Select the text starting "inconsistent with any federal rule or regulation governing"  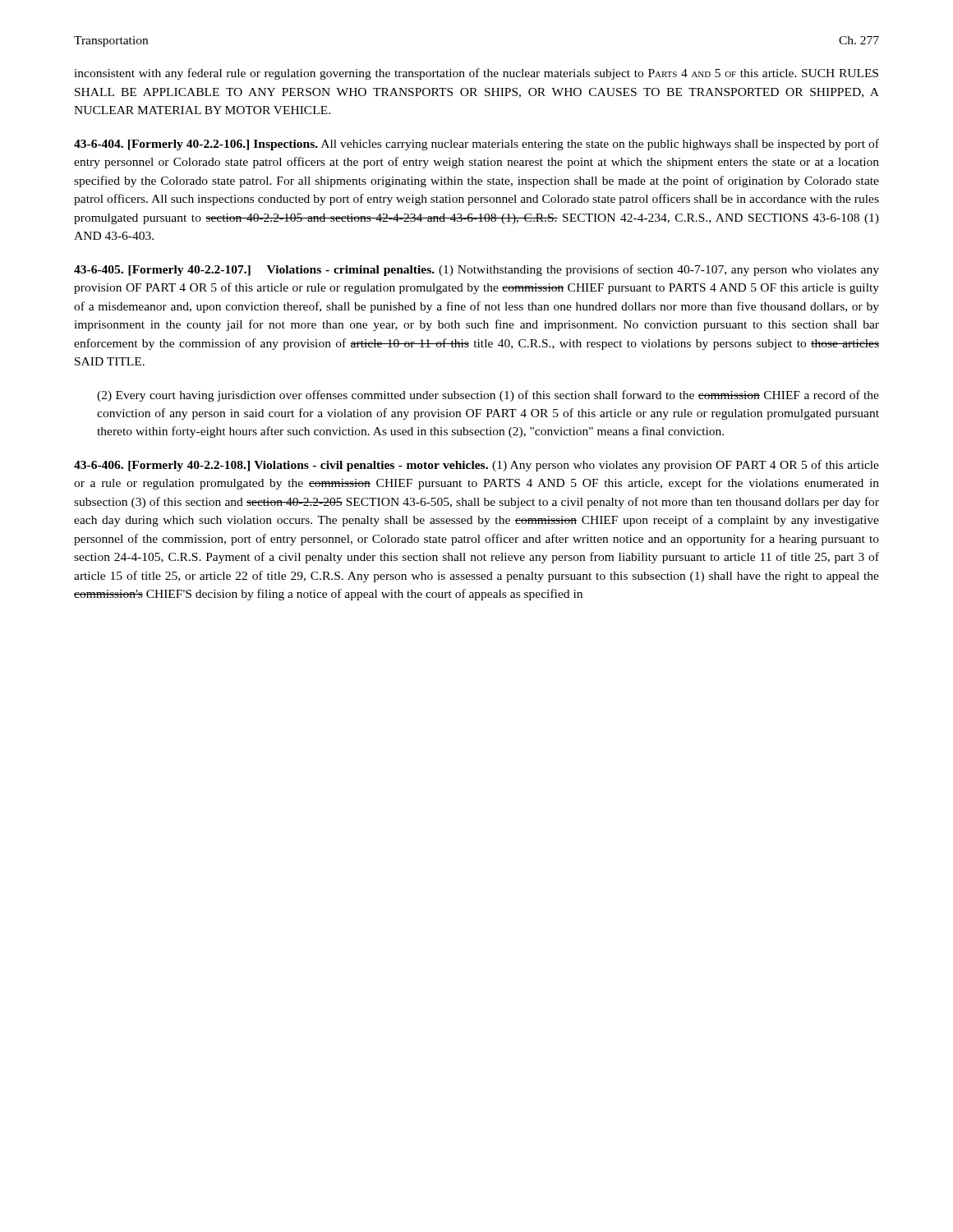point(476,92)
